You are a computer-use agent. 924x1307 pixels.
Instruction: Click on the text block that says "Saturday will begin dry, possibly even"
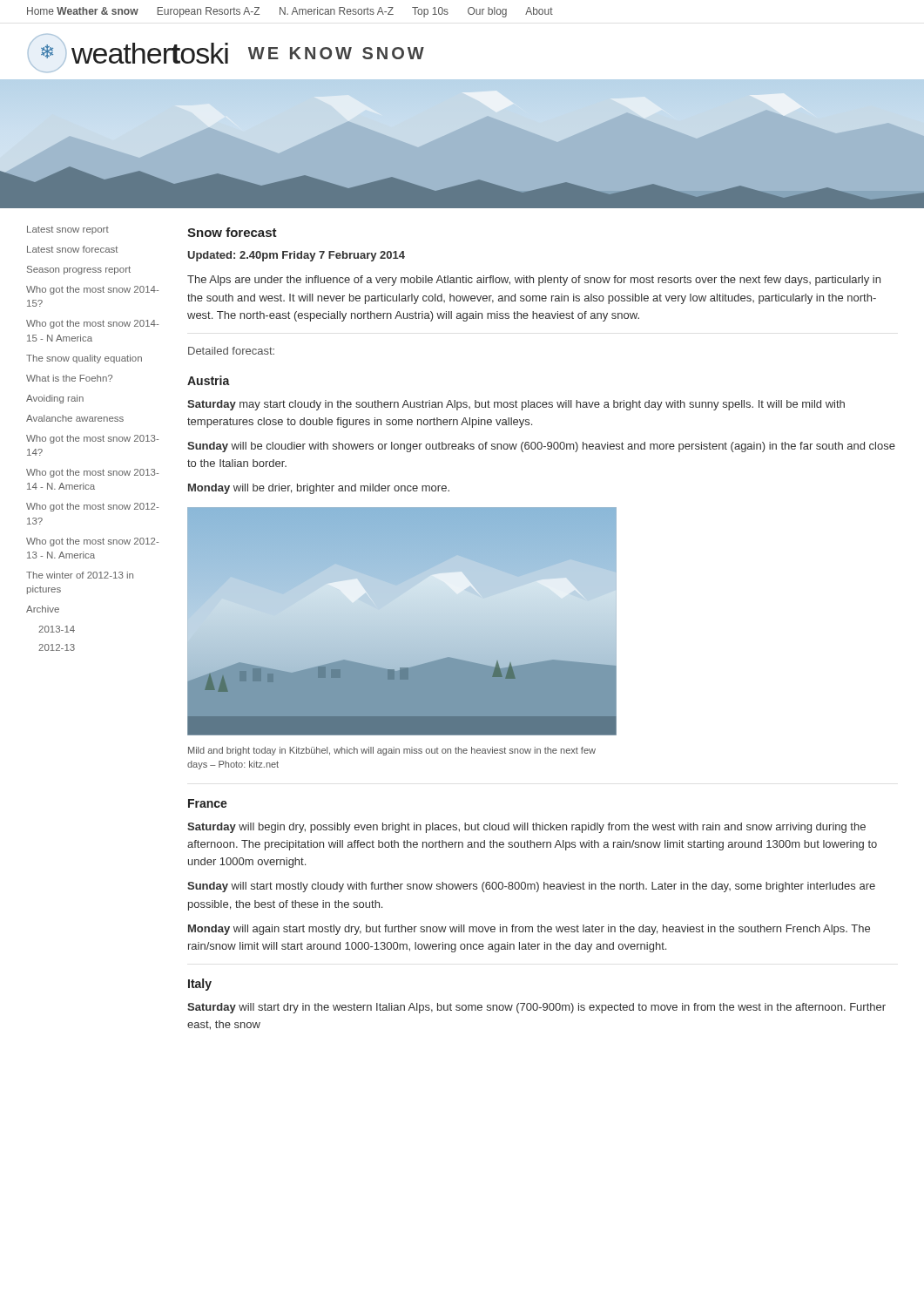(x=532, y=844)
